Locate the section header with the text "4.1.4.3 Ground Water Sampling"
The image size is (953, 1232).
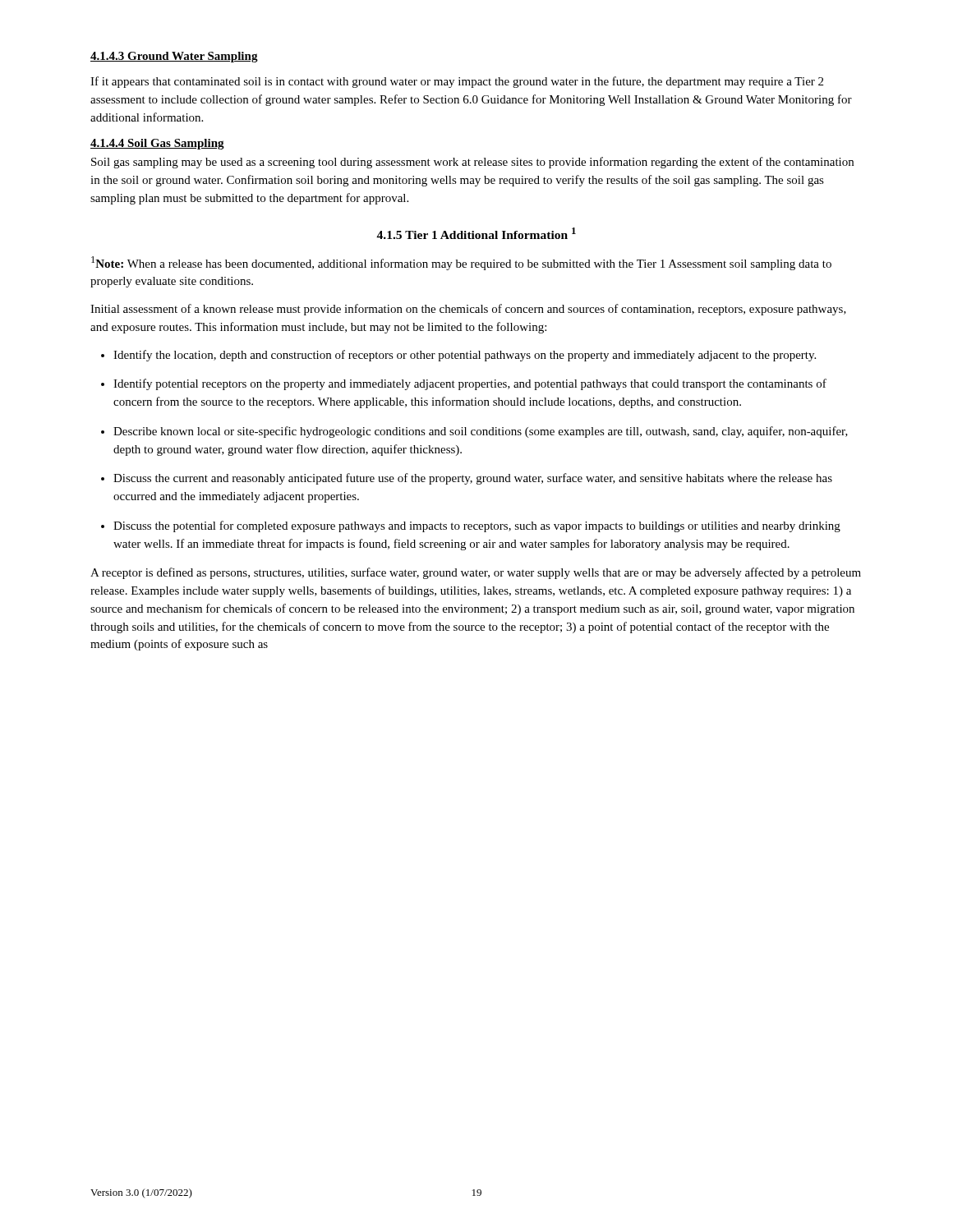174,56
